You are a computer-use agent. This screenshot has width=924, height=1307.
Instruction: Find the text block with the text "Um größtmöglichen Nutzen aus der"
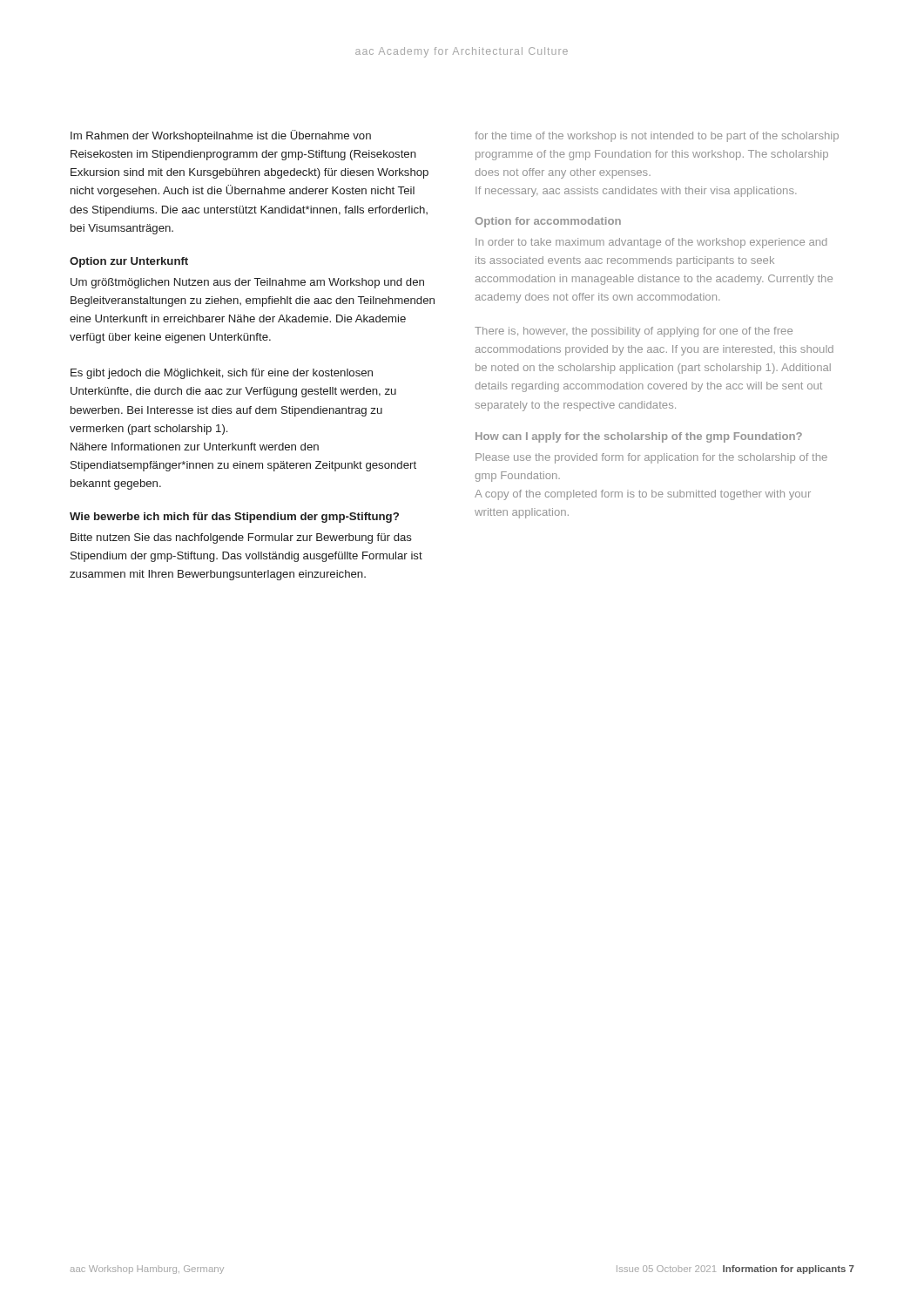point(252,309)
